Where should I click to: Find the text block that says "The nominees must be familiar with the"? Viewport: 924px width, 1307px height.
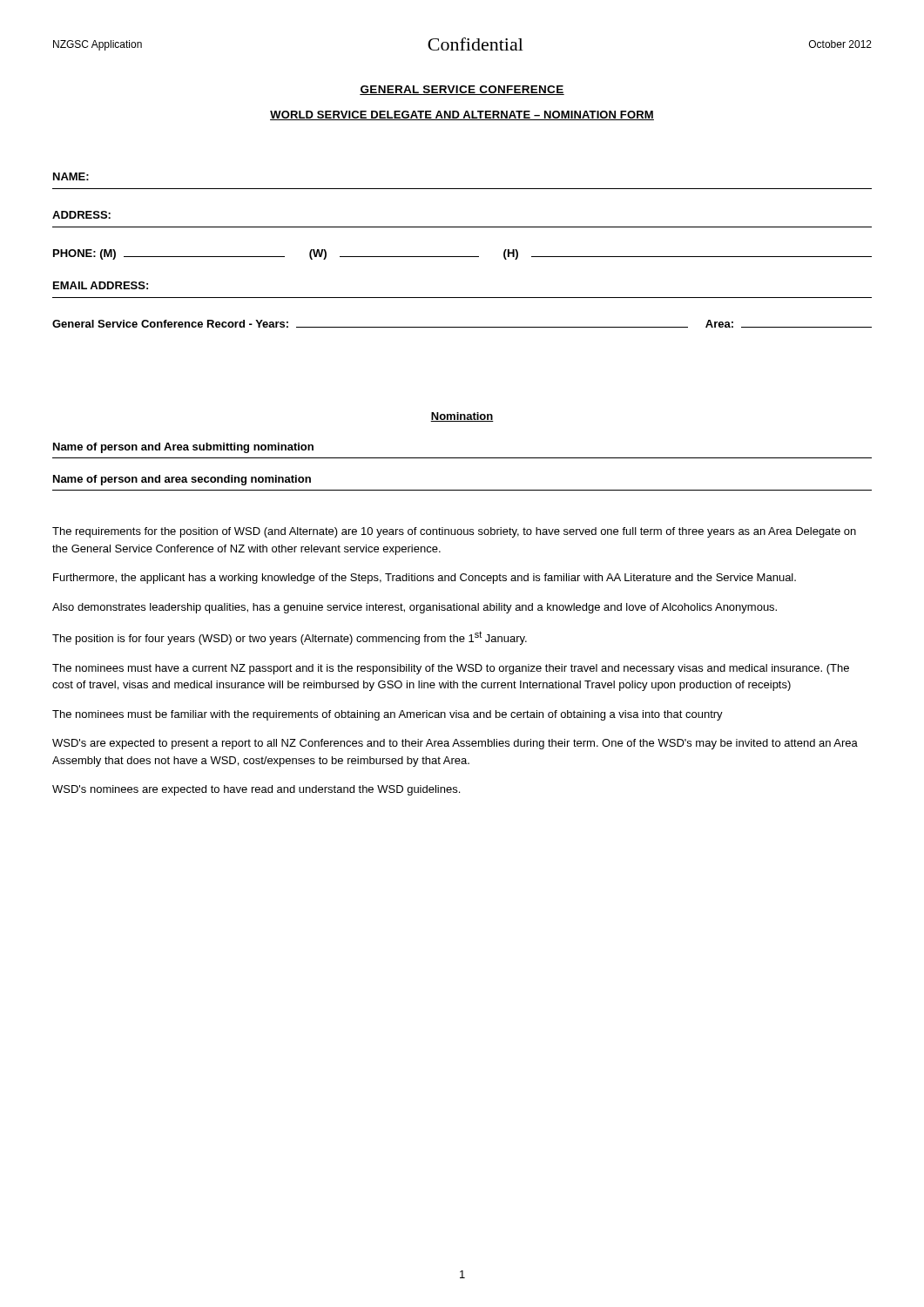462,714
